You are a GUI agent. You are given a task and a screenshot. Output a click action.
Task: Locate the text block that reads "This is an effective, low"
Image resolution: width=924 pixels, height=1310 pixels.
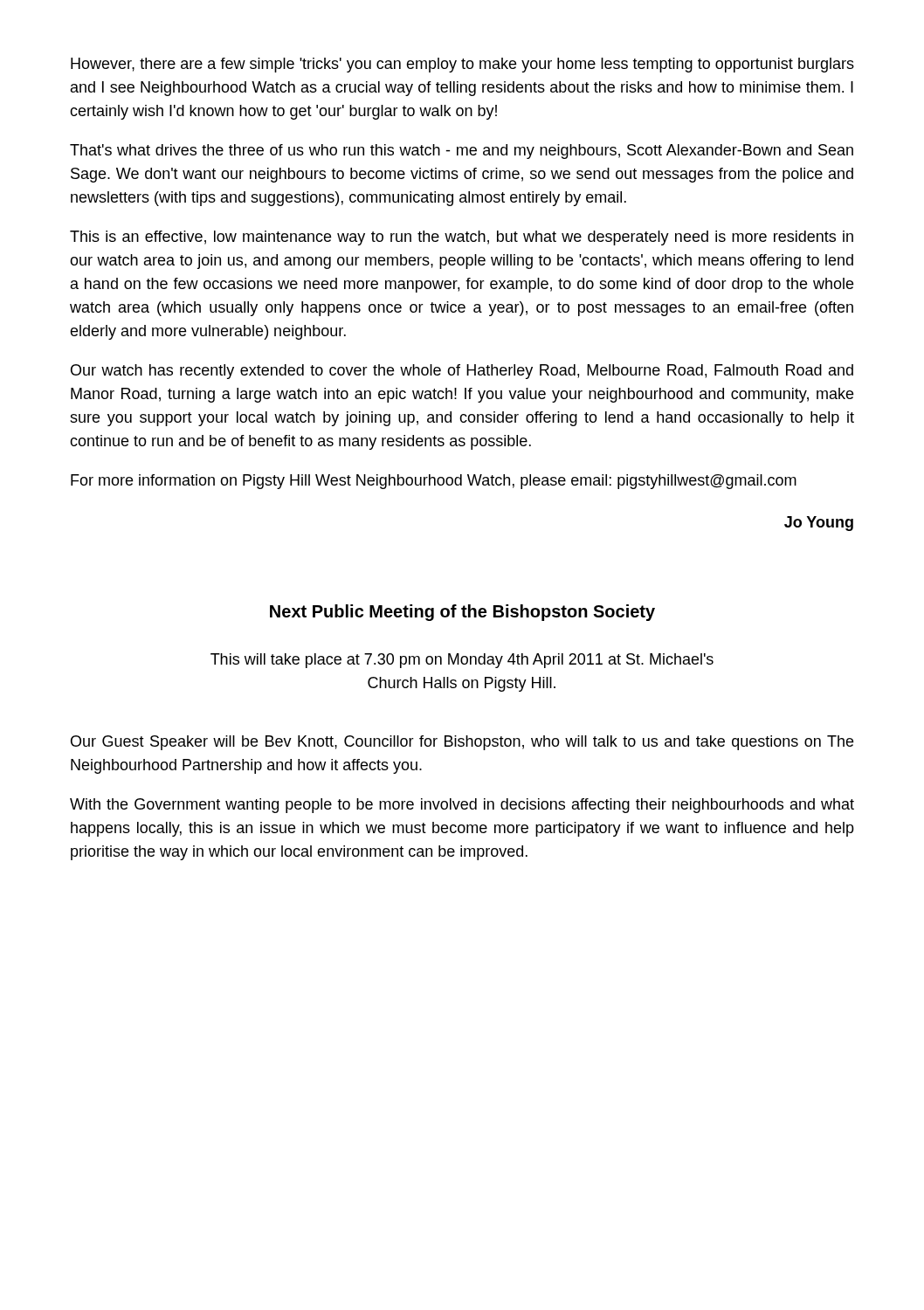click(x=462, y=284)
